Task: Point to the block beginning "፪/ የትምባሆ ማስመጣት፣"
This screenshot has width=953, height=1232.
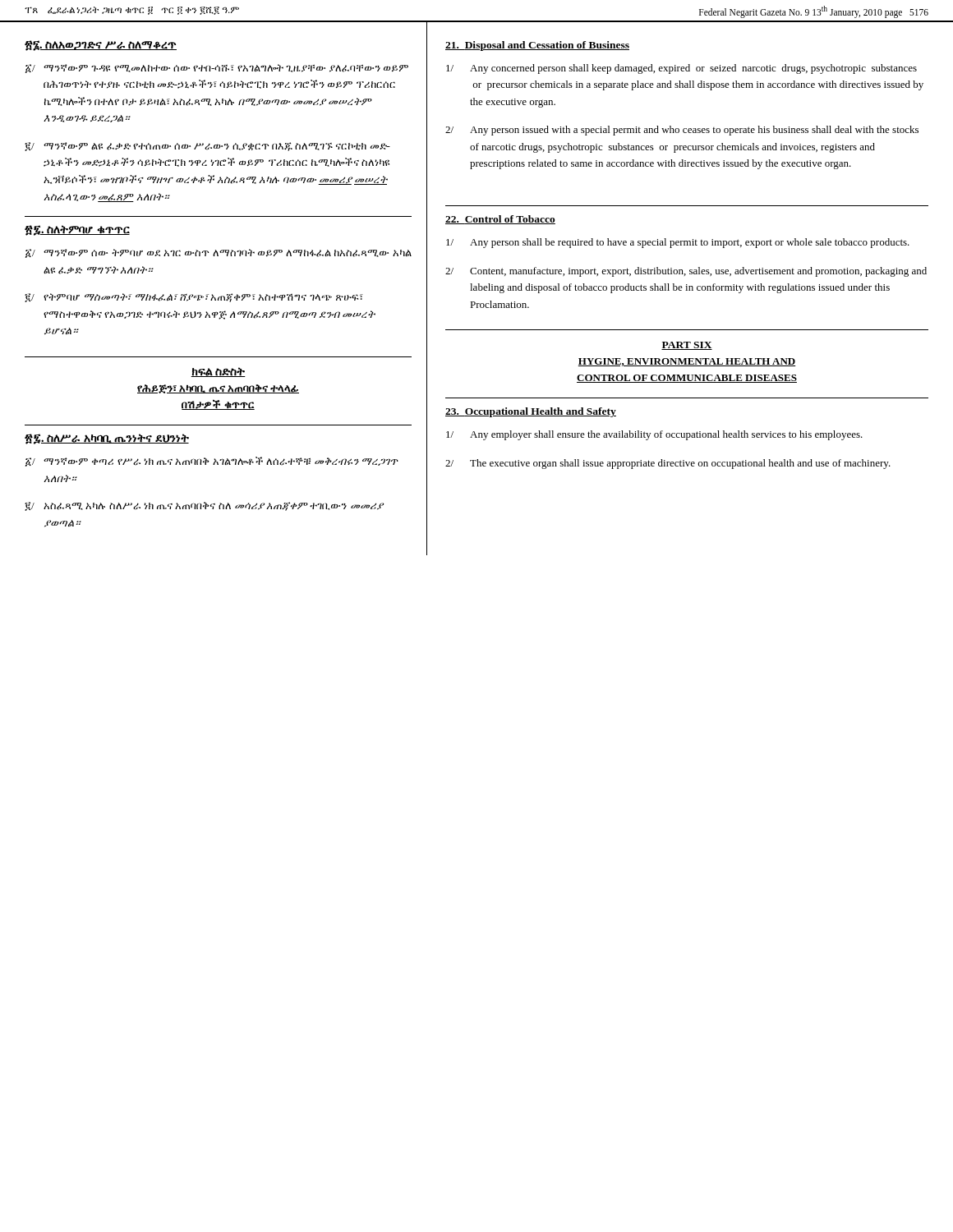Action: click(x=218, y=315)
